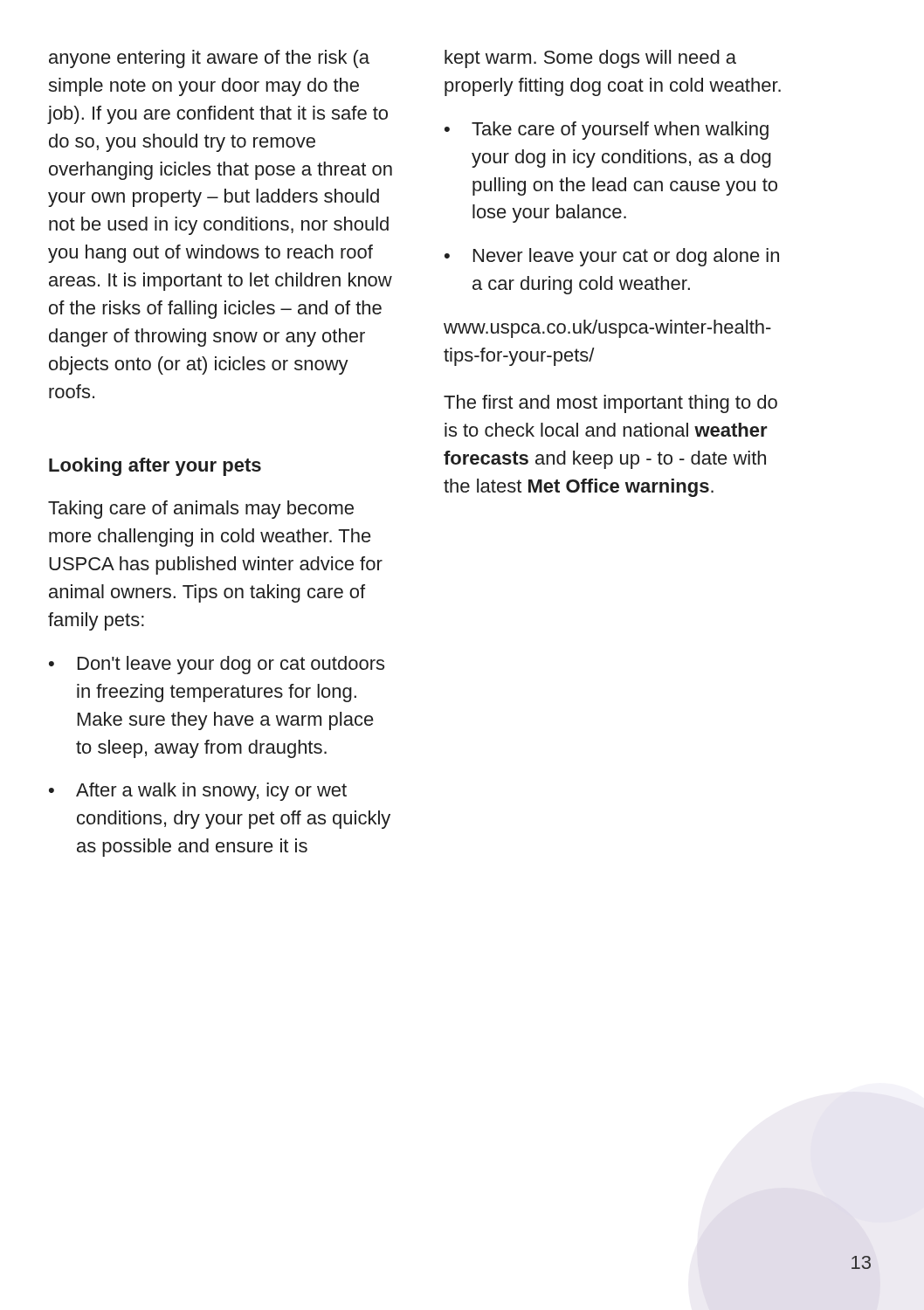The width and height of the screenshot is (924, 1310).
Task: Click on the element starting "Looking after your pets"
Action: [x=155, y=465]
